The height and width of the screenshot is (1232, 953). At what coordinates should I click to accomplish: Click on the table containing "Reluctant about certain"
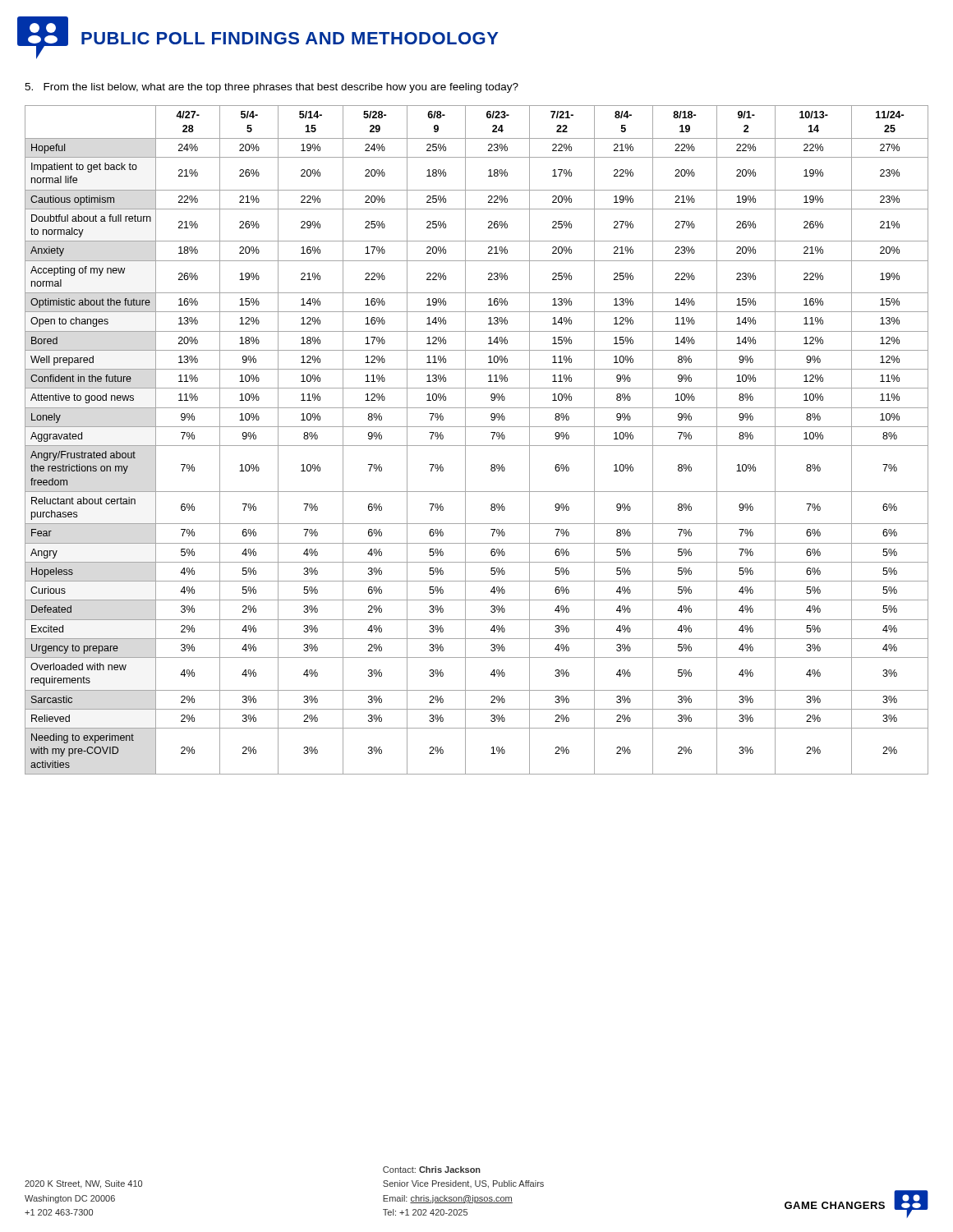(476, 440)
